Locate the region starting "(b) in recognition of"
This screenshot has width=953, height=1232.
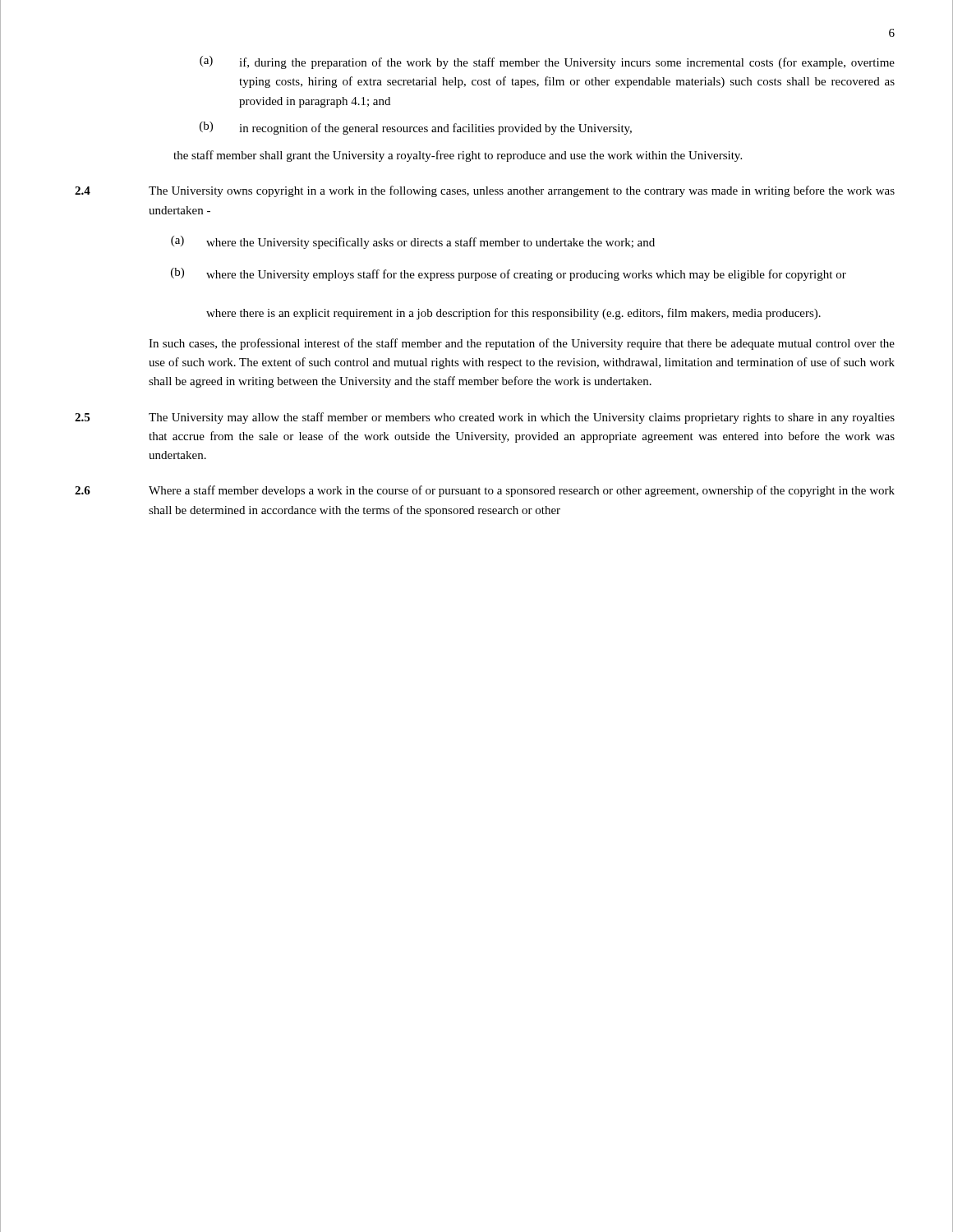(x=534, y=128)
